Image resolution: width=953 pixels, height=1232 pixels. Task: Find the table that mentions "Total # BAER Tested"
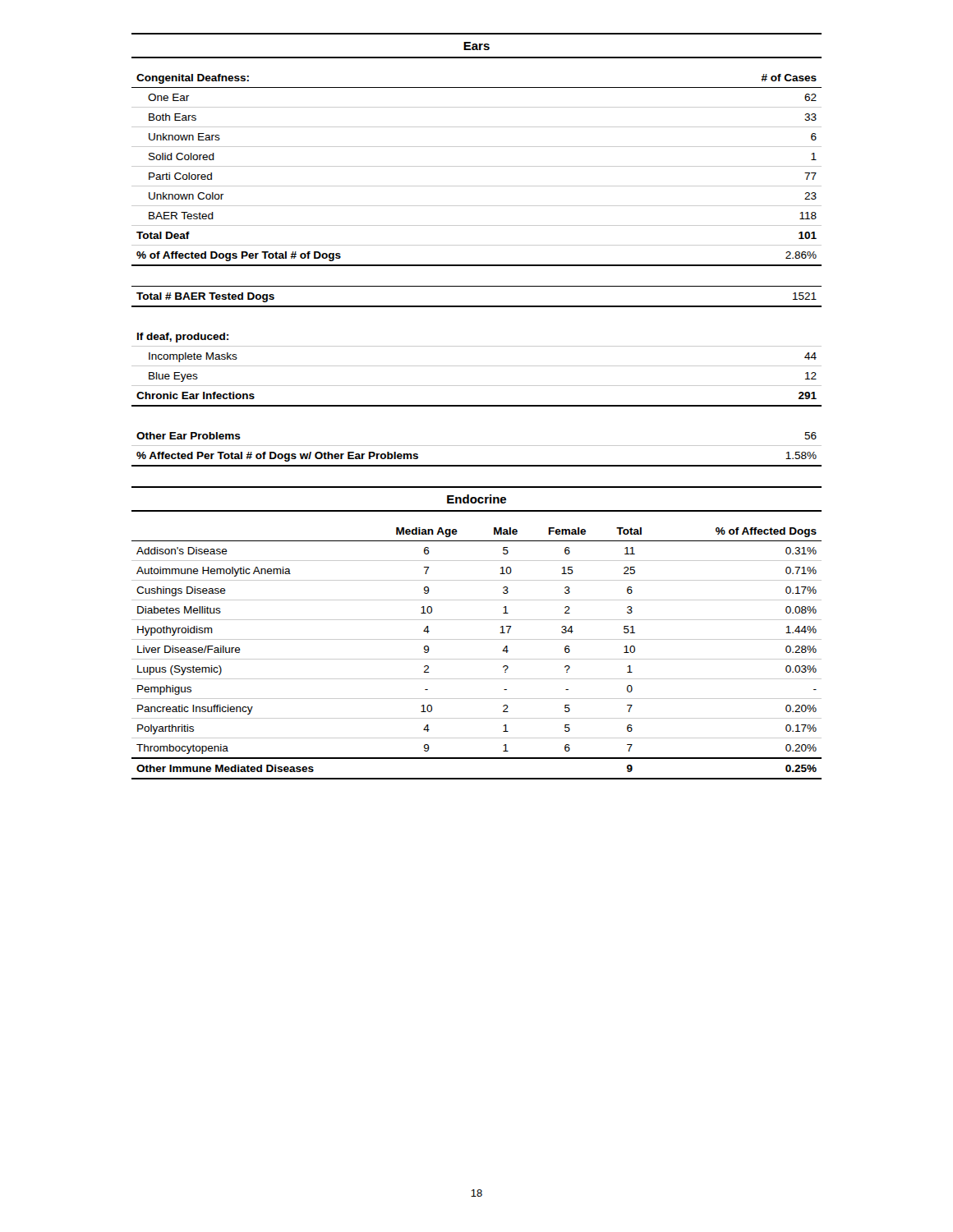tap(476, 296)
